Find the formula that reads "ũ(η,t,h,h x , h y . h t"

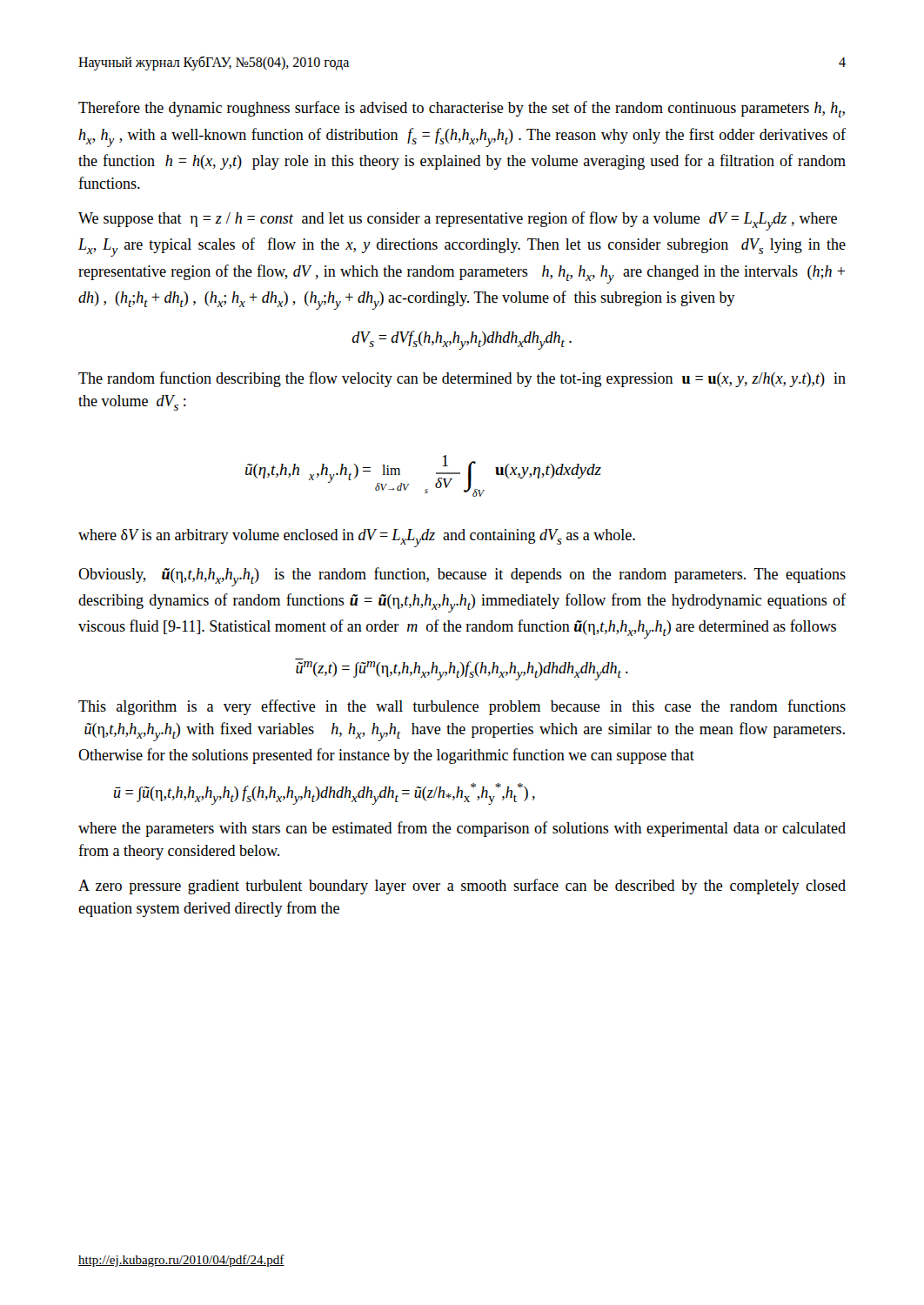pyautogui.click(x=462, y=470)
